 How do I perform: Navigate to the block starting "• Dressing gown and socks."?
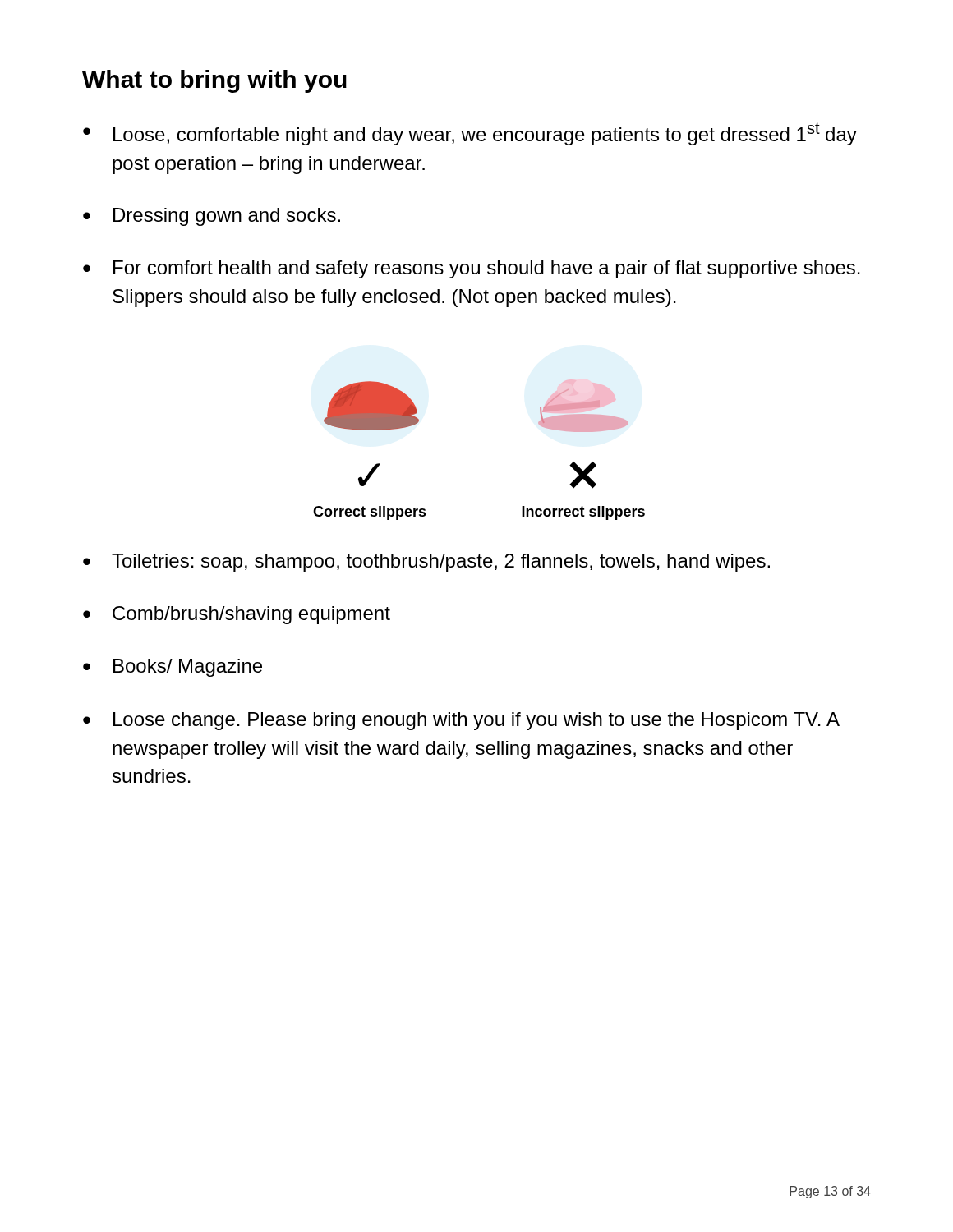click(212, 217)
